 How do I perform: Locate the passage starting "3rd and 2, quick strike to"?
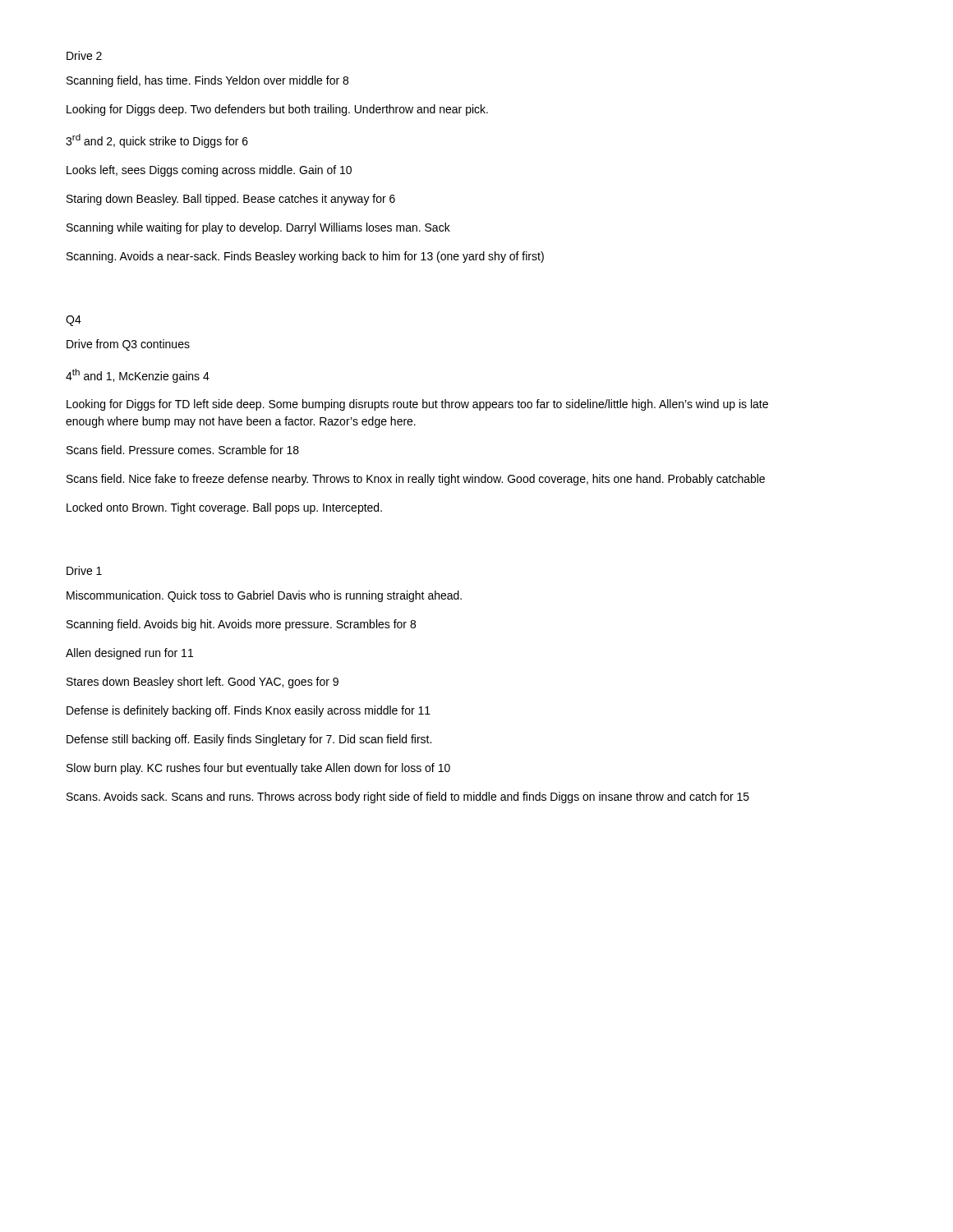pyautogui.click(x=157, y=140)
